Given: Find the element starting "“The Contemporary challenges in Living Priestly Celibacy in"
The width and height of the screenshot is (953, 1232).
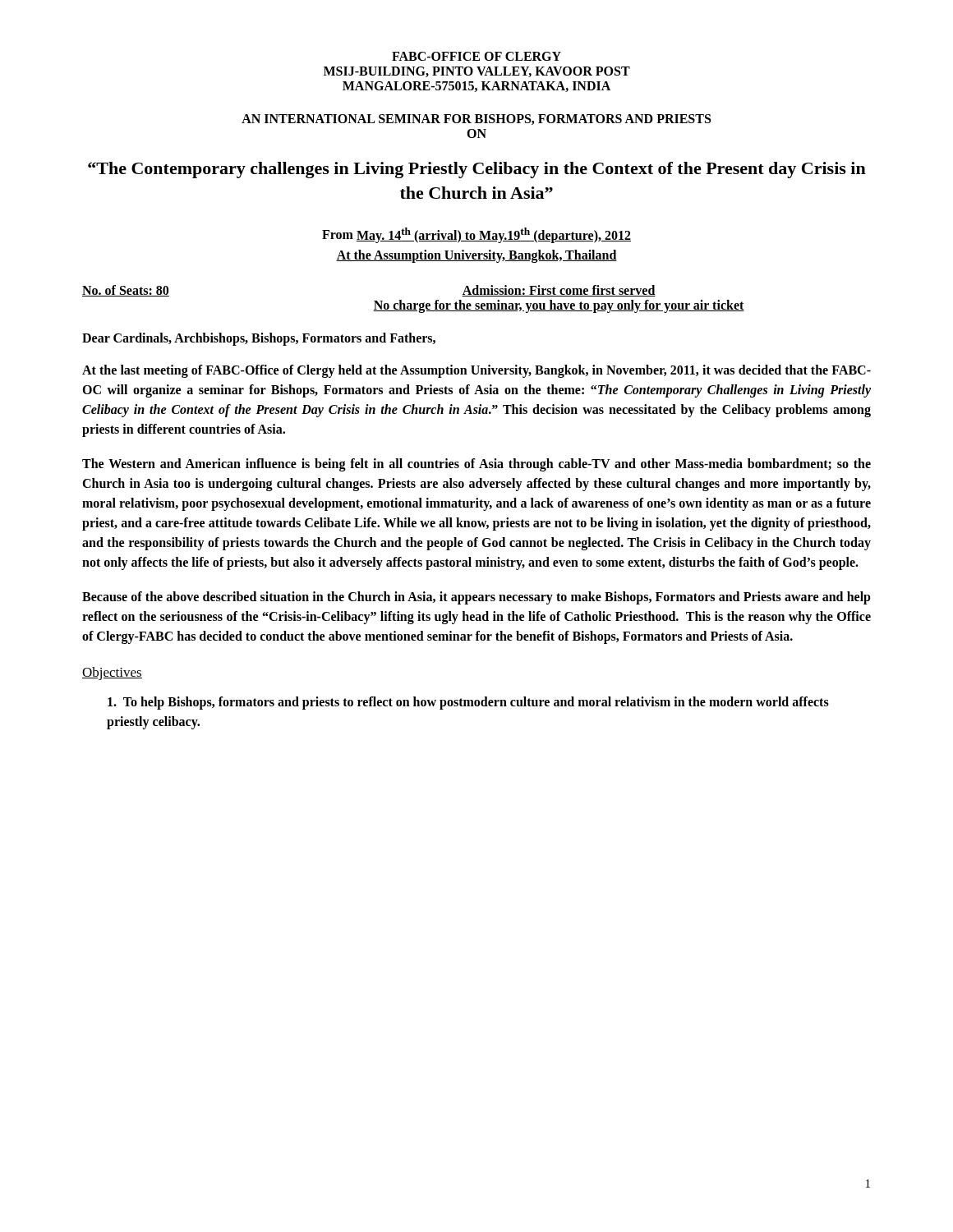Looking at the screenshot, I should (x=476, y=180).
